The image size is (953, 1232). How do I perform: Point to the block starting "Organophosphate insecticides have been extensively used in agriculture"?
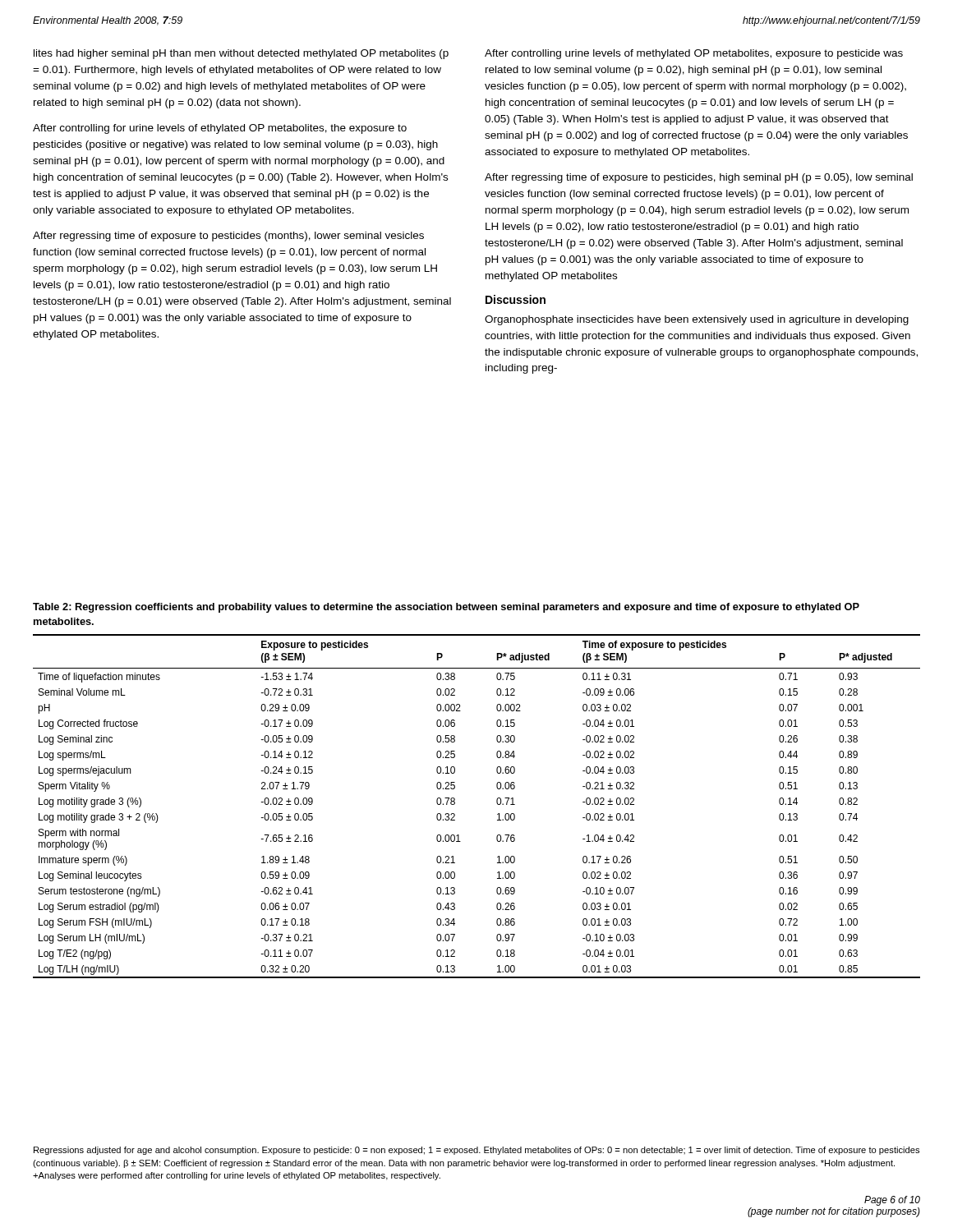[x=702, y=343]
